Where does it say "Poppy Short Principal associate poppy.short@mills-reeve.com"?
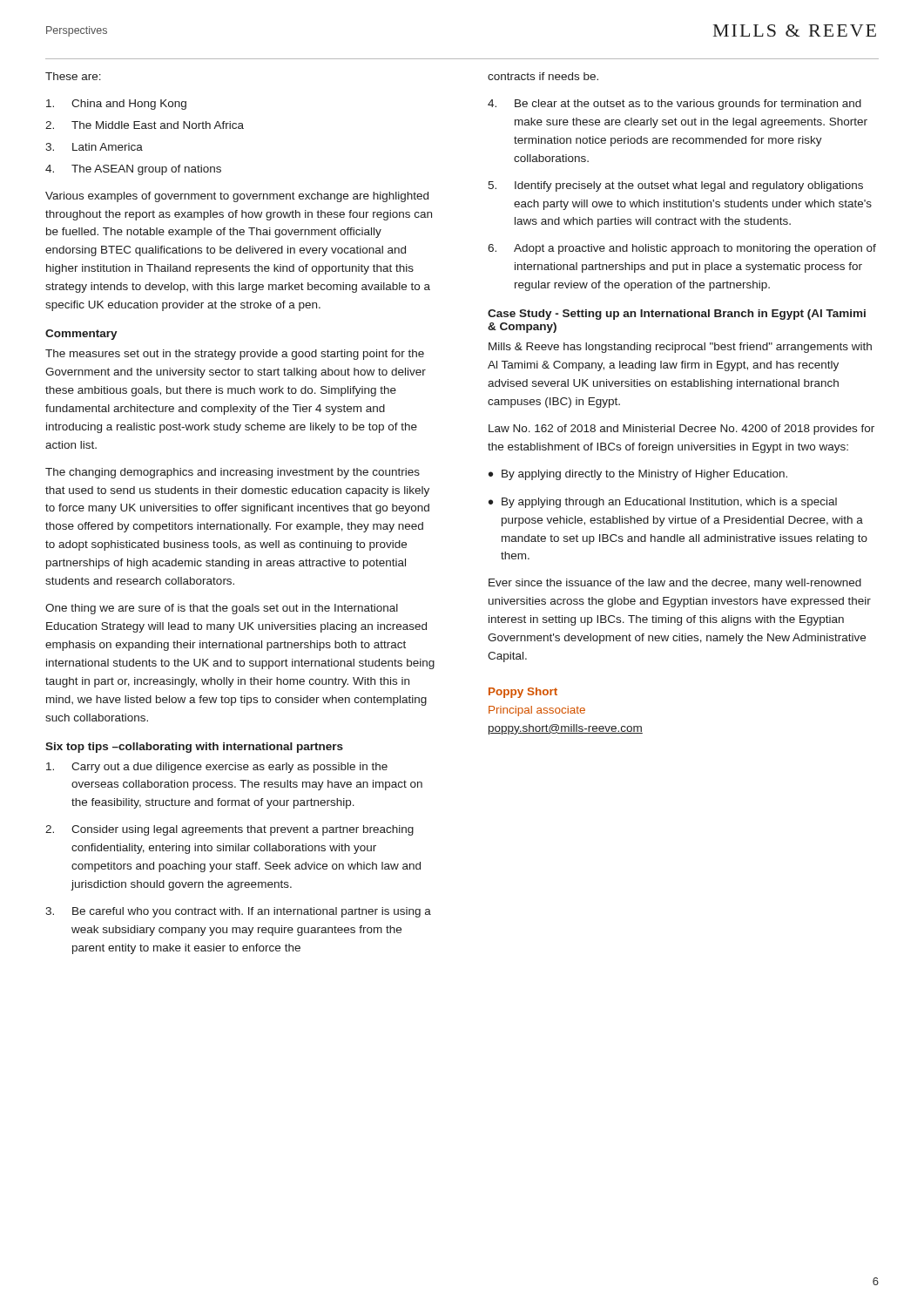Viewport: 924px width, 1307px height. coord(523,693)
